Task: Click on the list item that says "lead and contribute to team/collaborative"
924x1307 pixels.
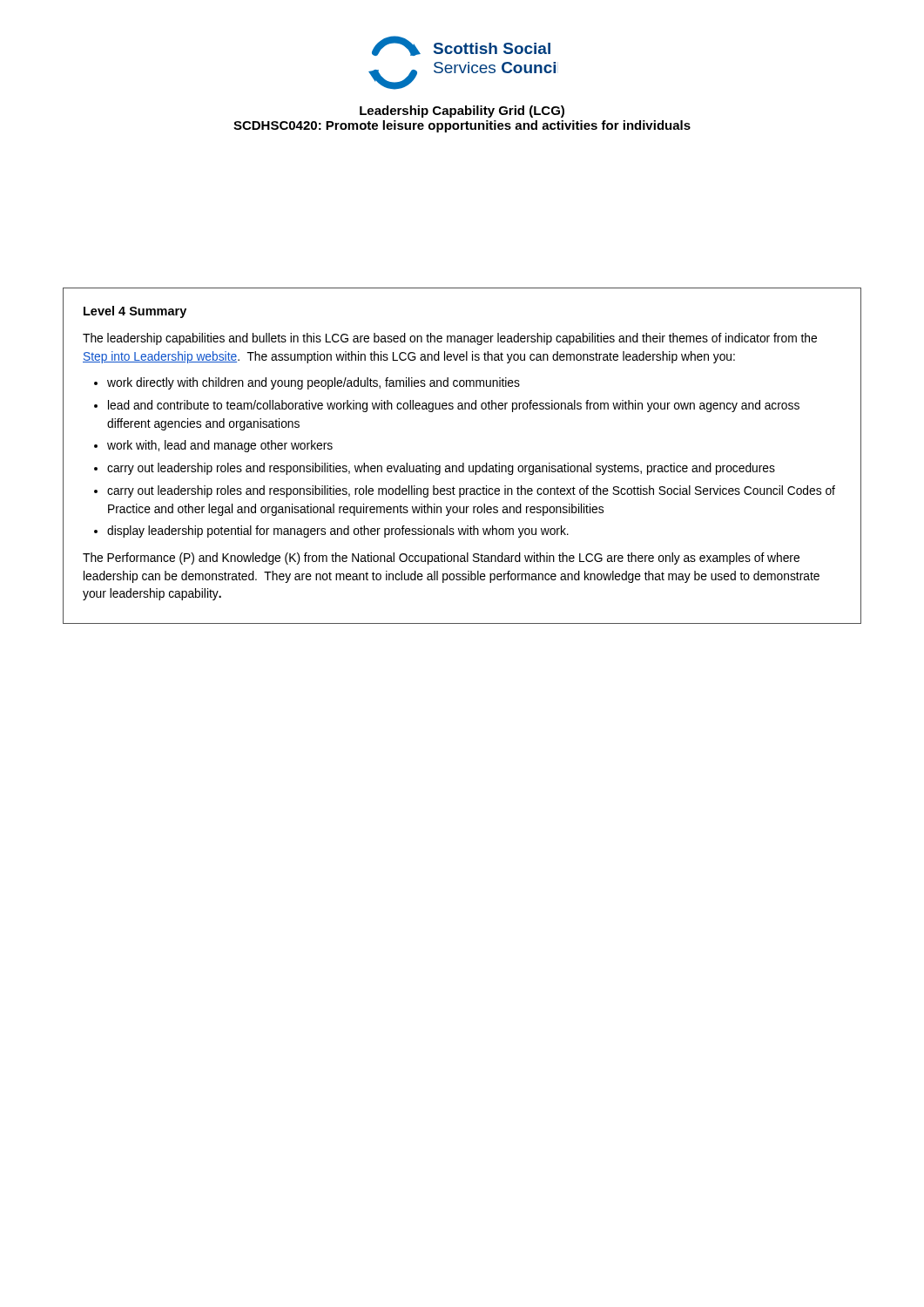Action: click(x=453, y=415)
